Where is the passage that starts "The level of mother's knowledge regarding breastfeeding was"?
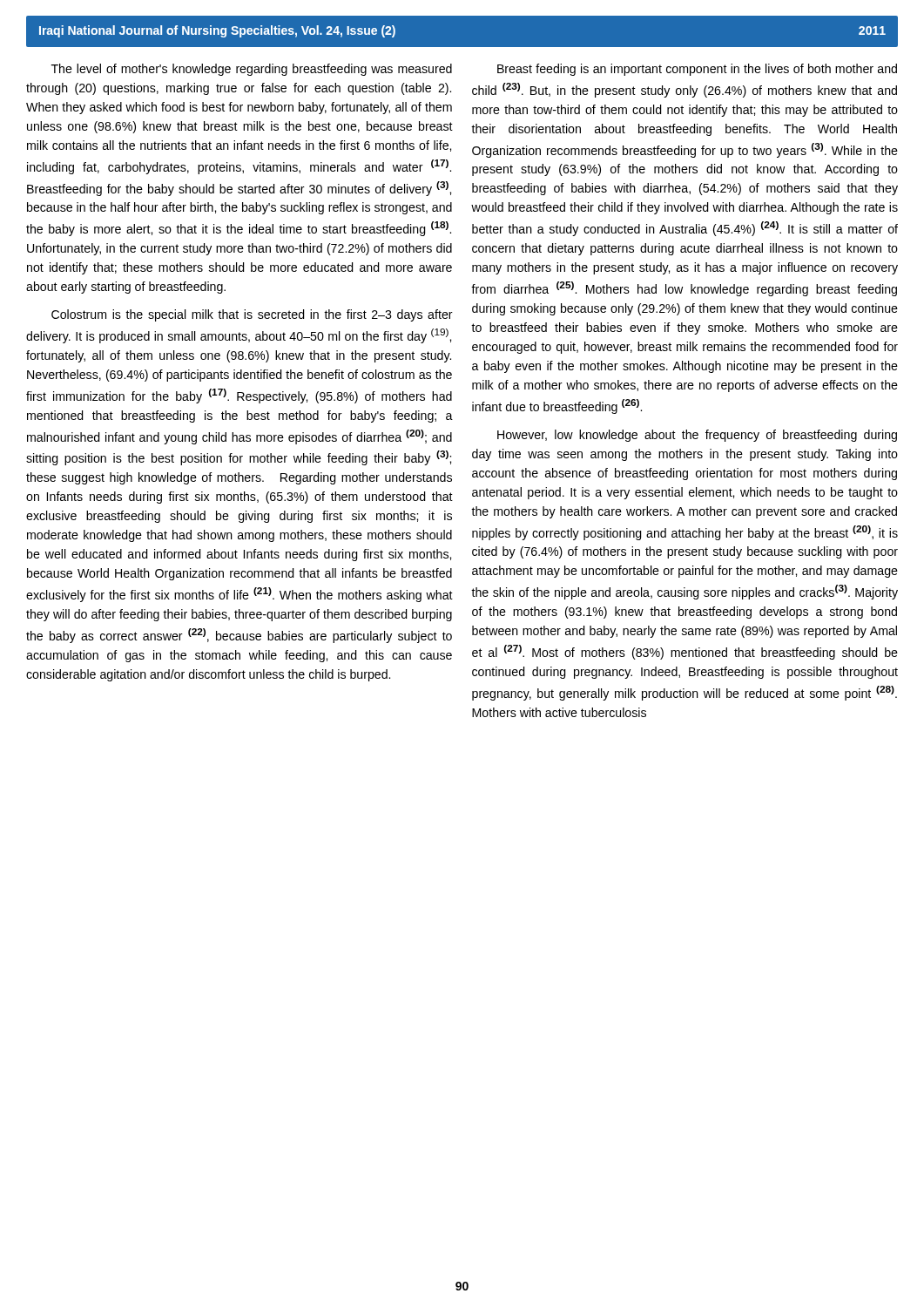The height and width of the screenshot is (1307, 924). 239,178
